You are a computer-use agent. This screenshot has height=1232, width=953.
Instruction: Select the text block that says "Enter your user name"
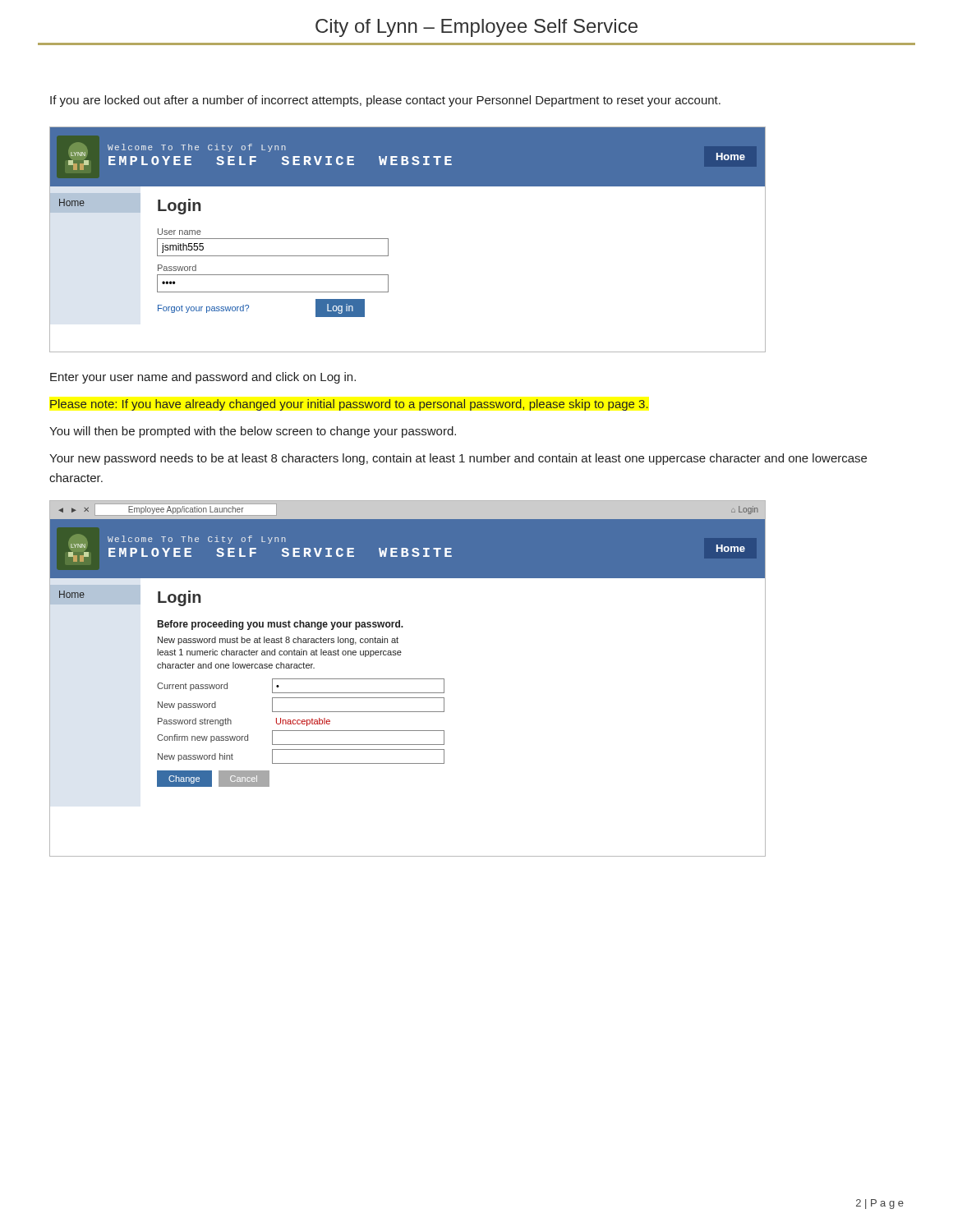(x=203, y=376)
